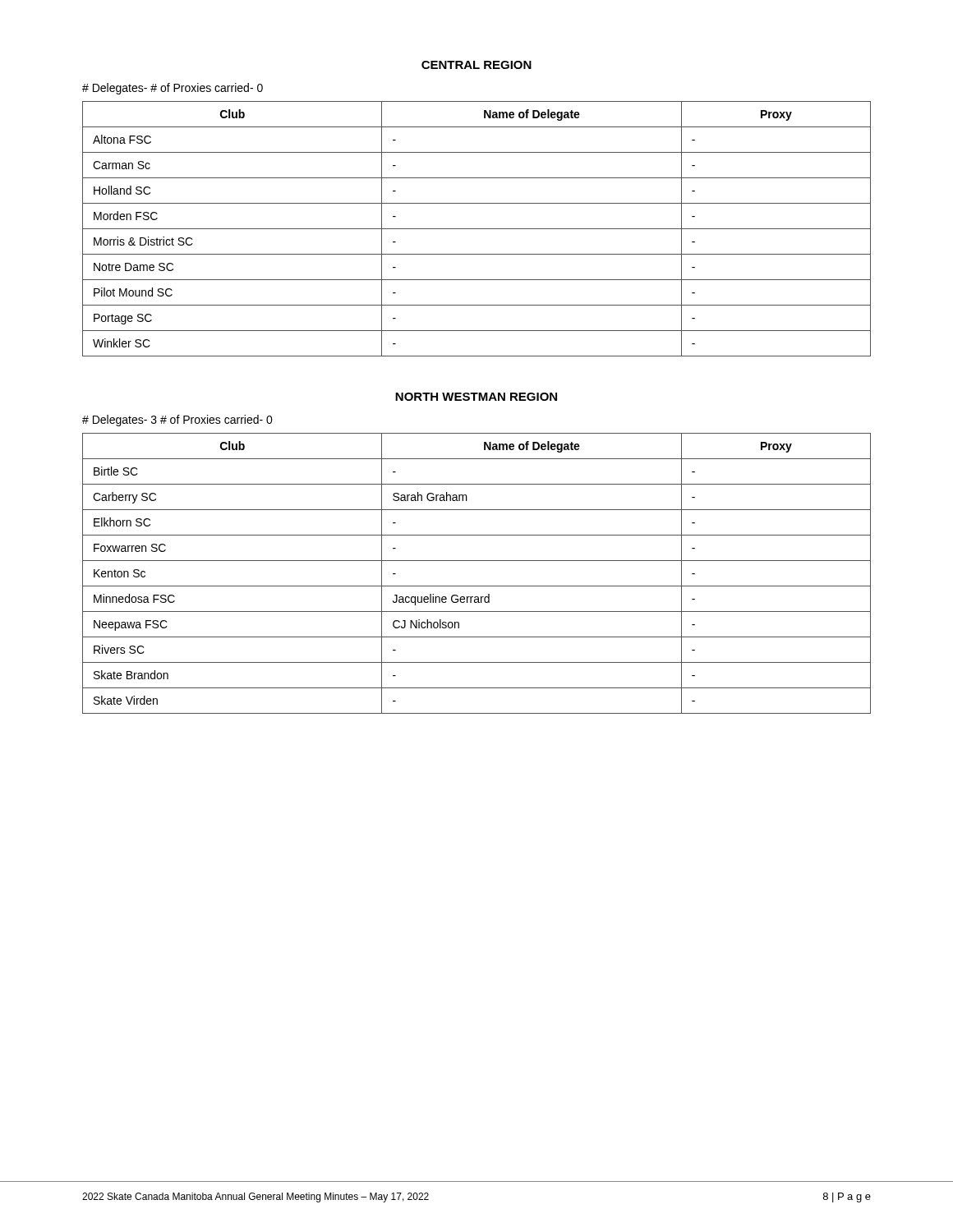
Task: Find the block on this page that starts "Delegates- 3 # of"
Action: pos(177,420)
